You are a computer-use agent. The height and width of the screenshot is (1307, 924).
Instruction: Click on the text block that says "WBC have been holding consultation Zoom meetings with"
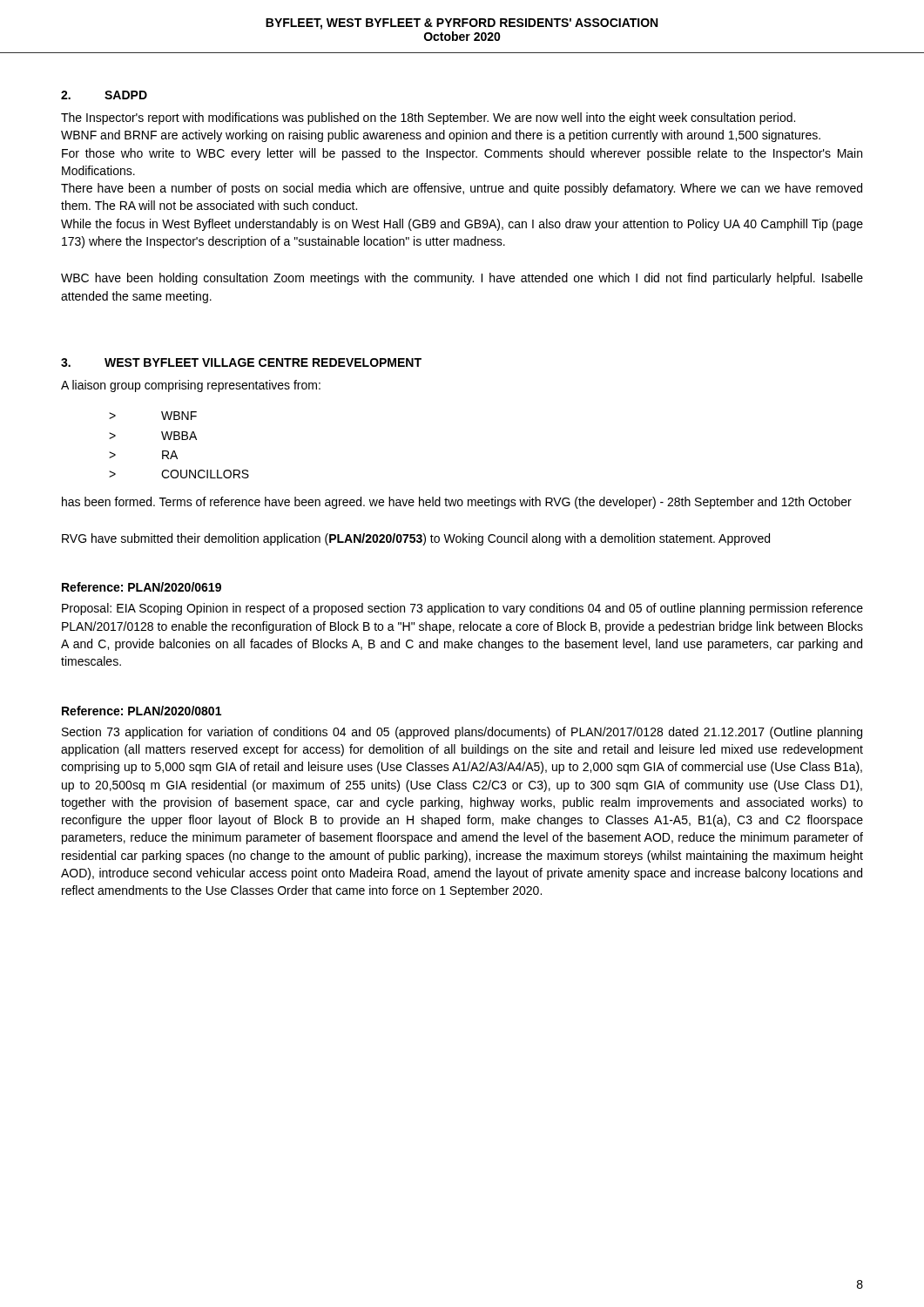point(462,287)
